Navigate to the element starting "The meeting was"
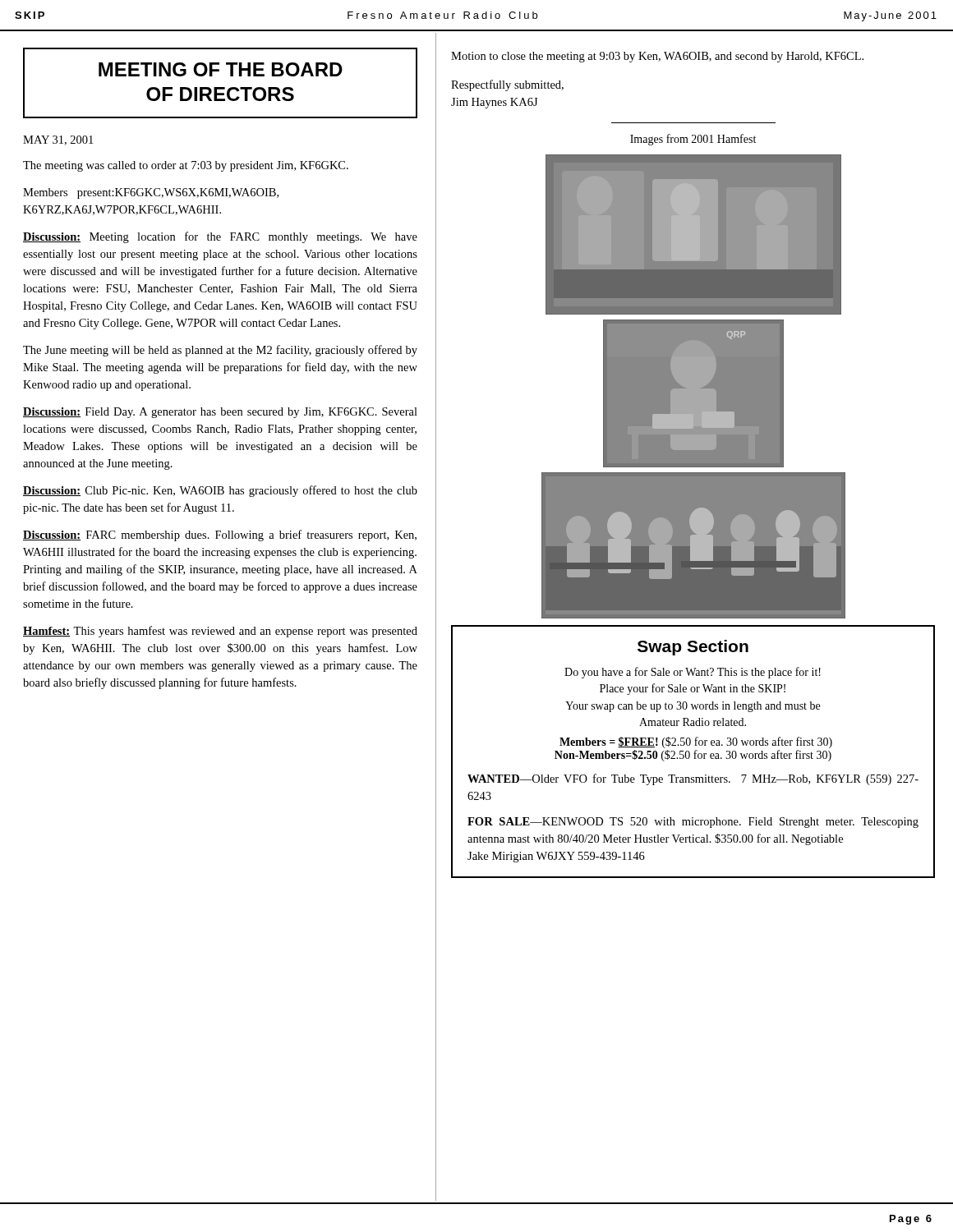The height and width of the screenshot is (1232, 953). coord(186,165)
